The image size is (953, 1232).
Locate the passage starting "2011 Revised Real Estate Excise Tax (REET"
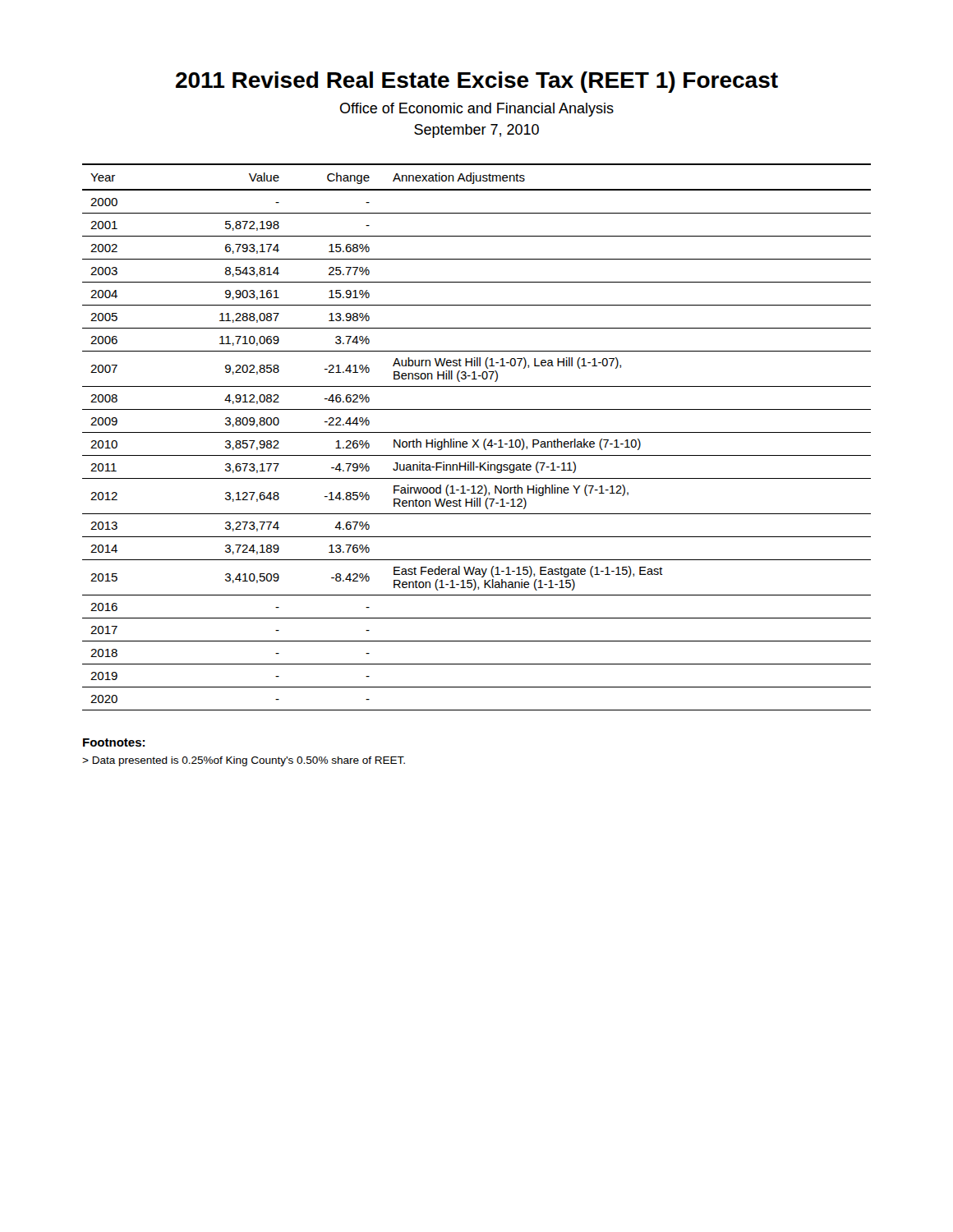click(x=476, y=103)
